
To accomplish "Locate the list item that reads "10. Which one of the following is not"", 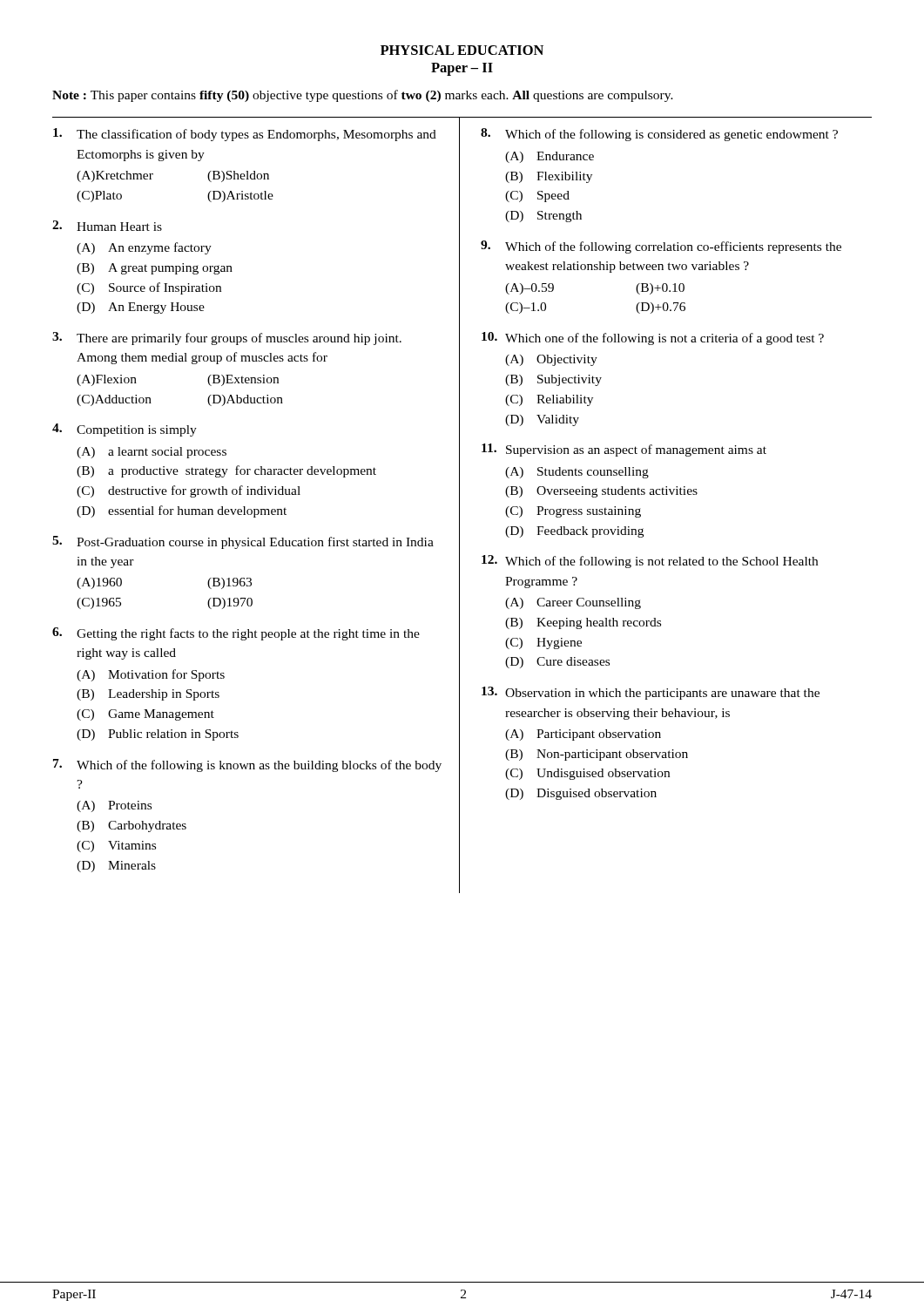I will 653,339.
